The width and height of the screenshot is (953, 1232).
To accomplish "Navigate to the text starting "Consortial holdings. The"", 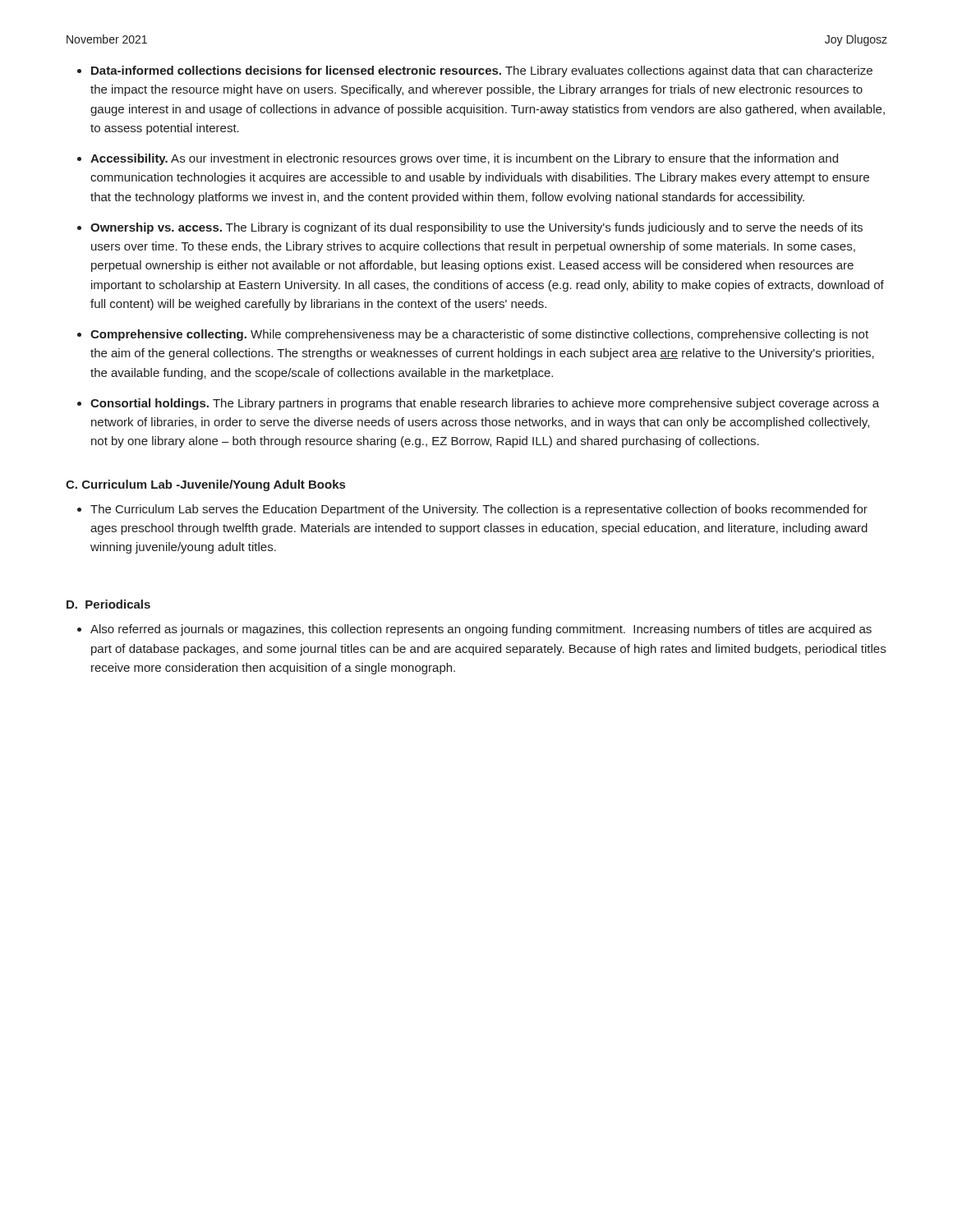I will pos(489,422).
